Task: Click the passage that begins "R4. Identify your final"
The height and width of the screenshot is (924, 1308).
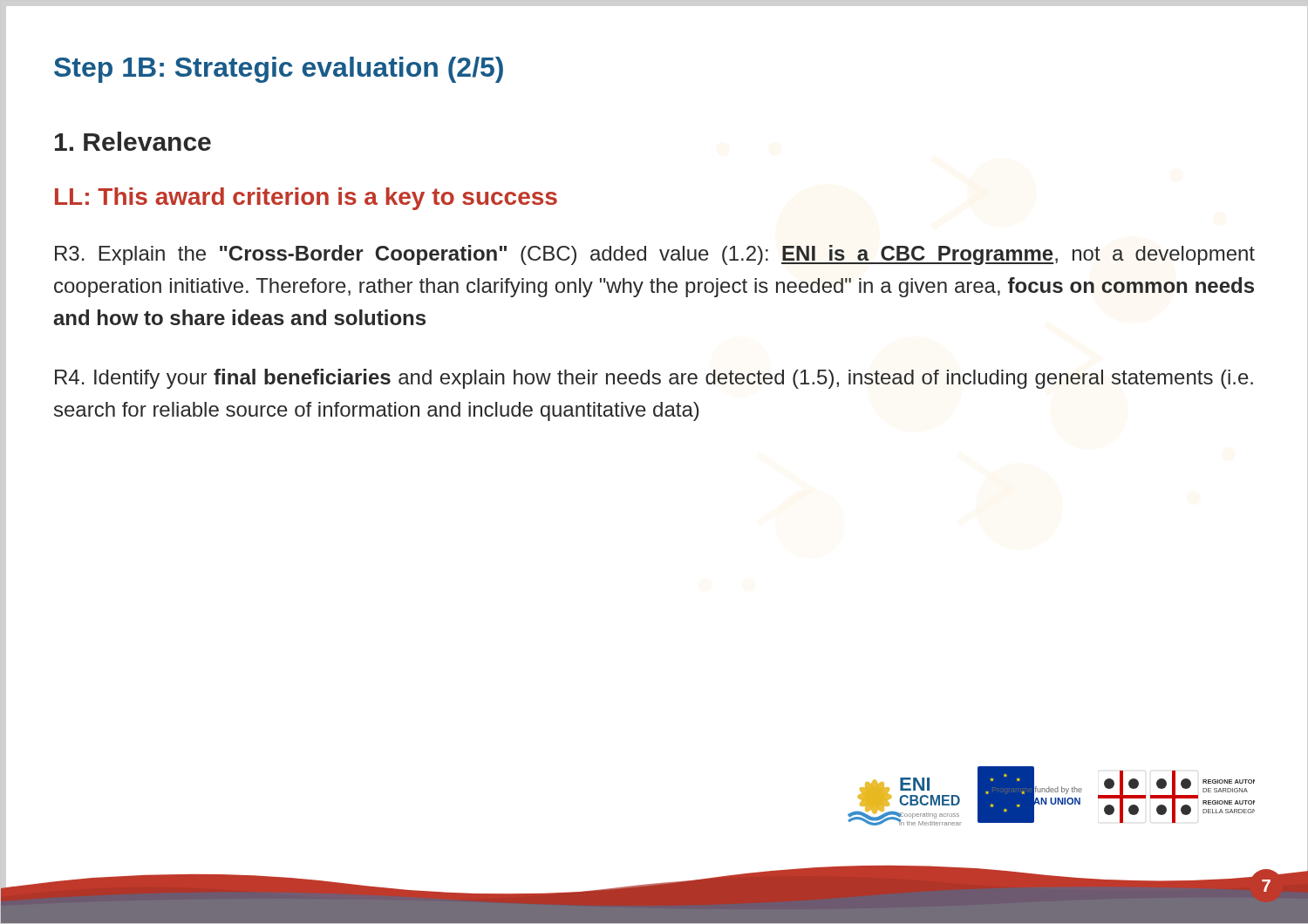Action: (x=654, y=393)
